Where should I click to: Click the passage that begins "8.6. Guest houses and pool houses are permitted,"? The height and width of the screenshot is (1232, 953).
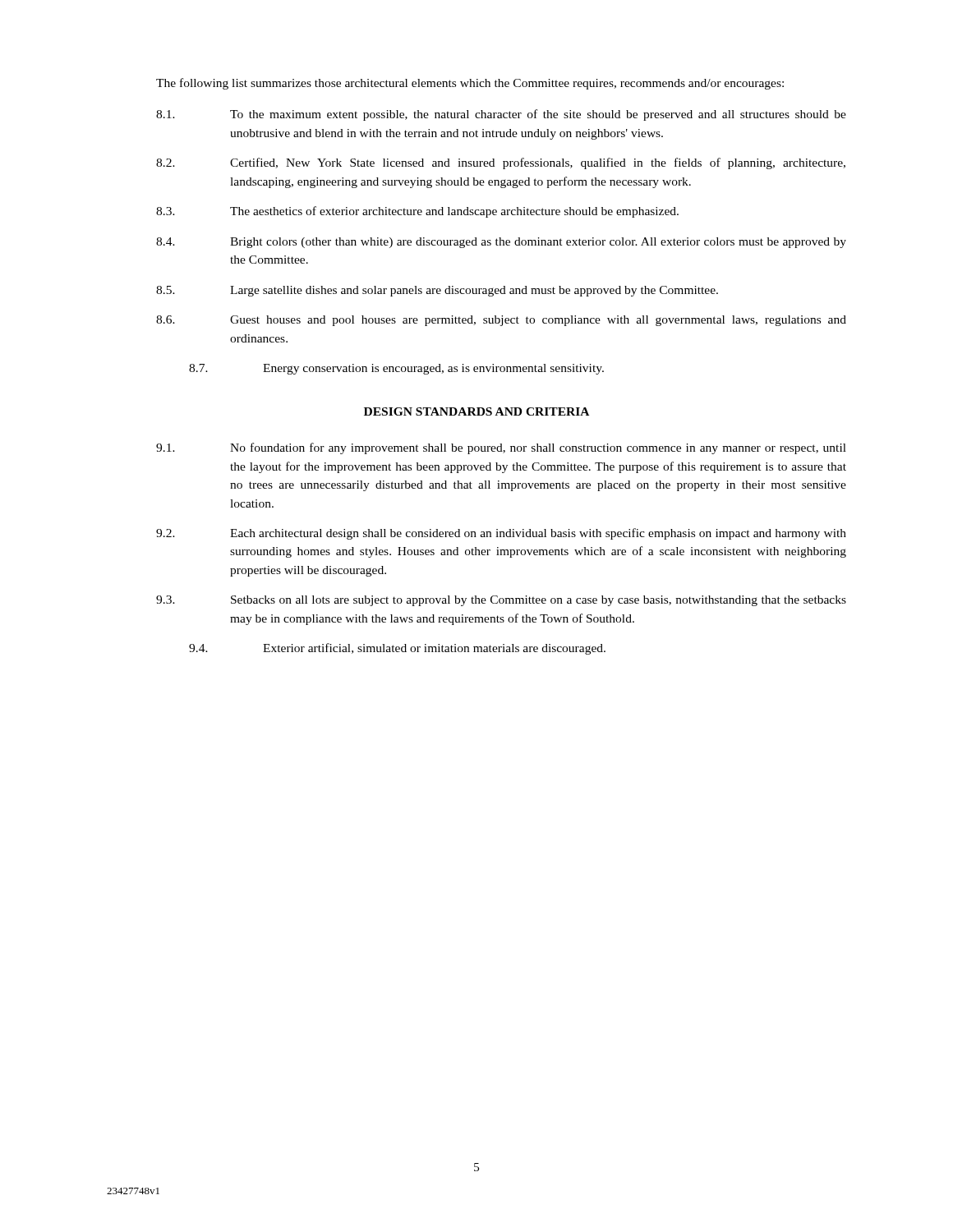pyautogui.click(x=476, y=329)
